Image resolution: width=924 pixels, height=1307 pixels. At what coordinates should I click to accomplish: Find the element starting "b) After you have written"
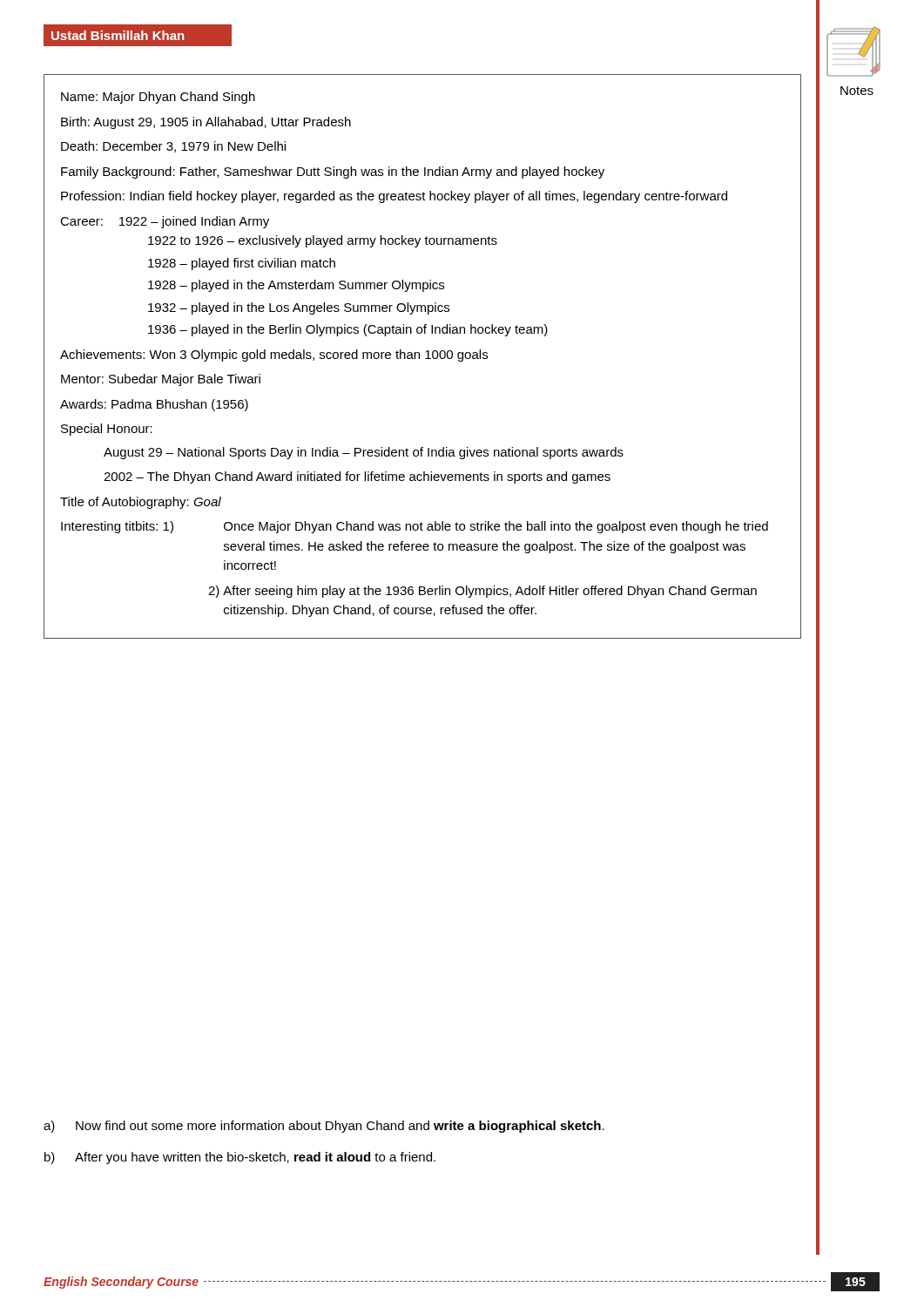[x=240, y=1157]
